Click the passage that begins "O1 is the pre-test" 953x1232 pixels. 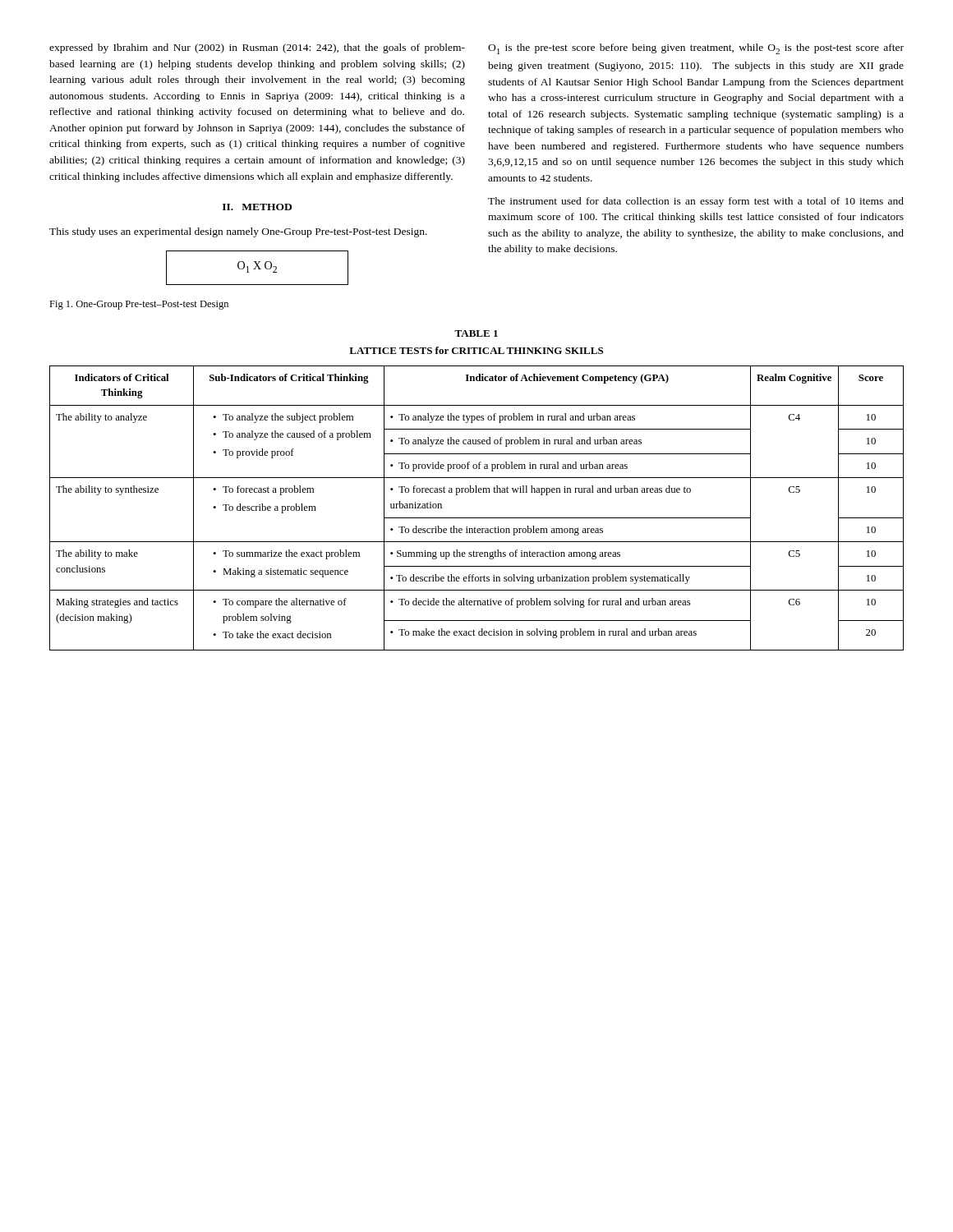[x=696, y=113]
